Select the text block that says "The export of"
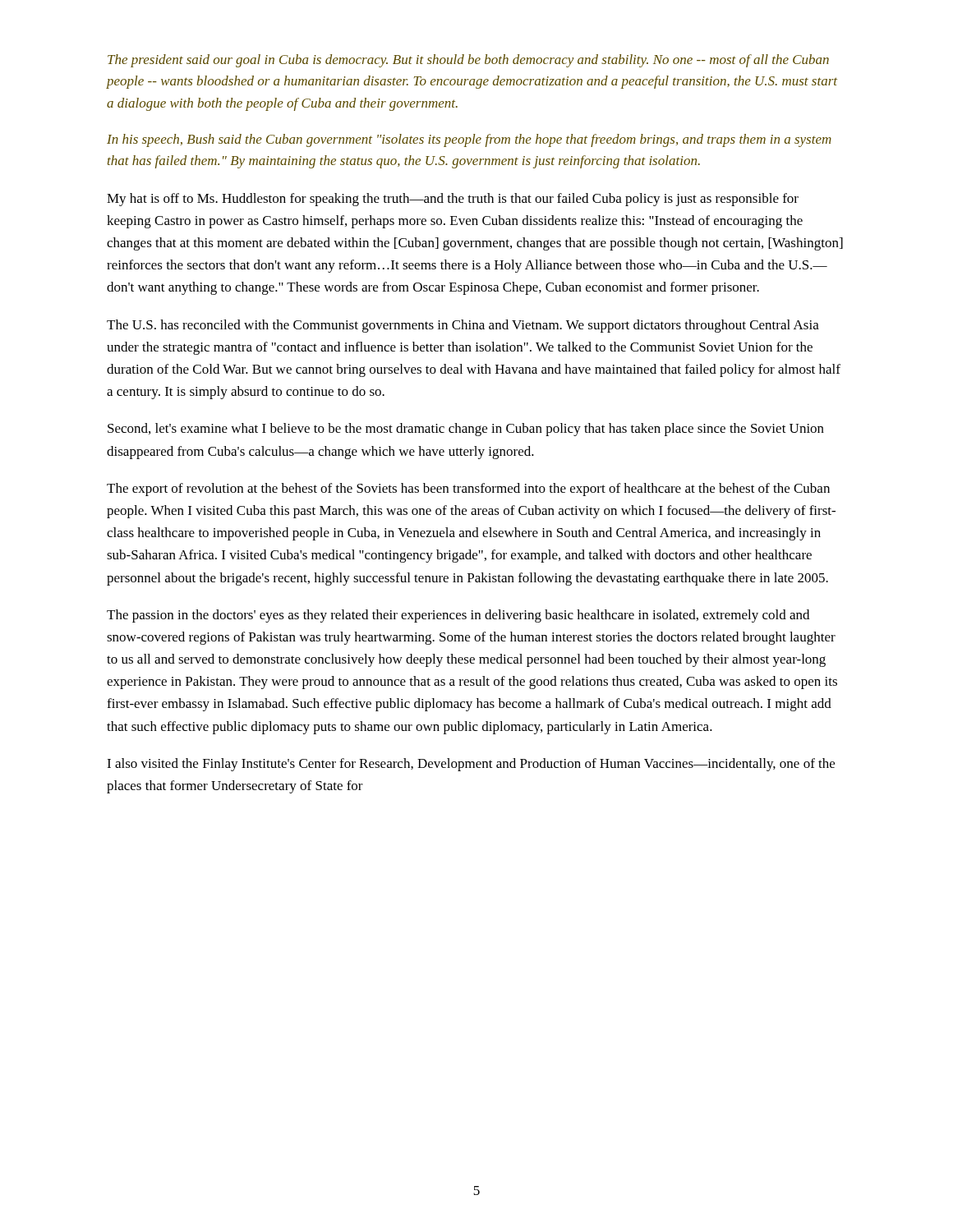Image resolution: width=953 pixels, height=1232 pixels. (471, 533)
